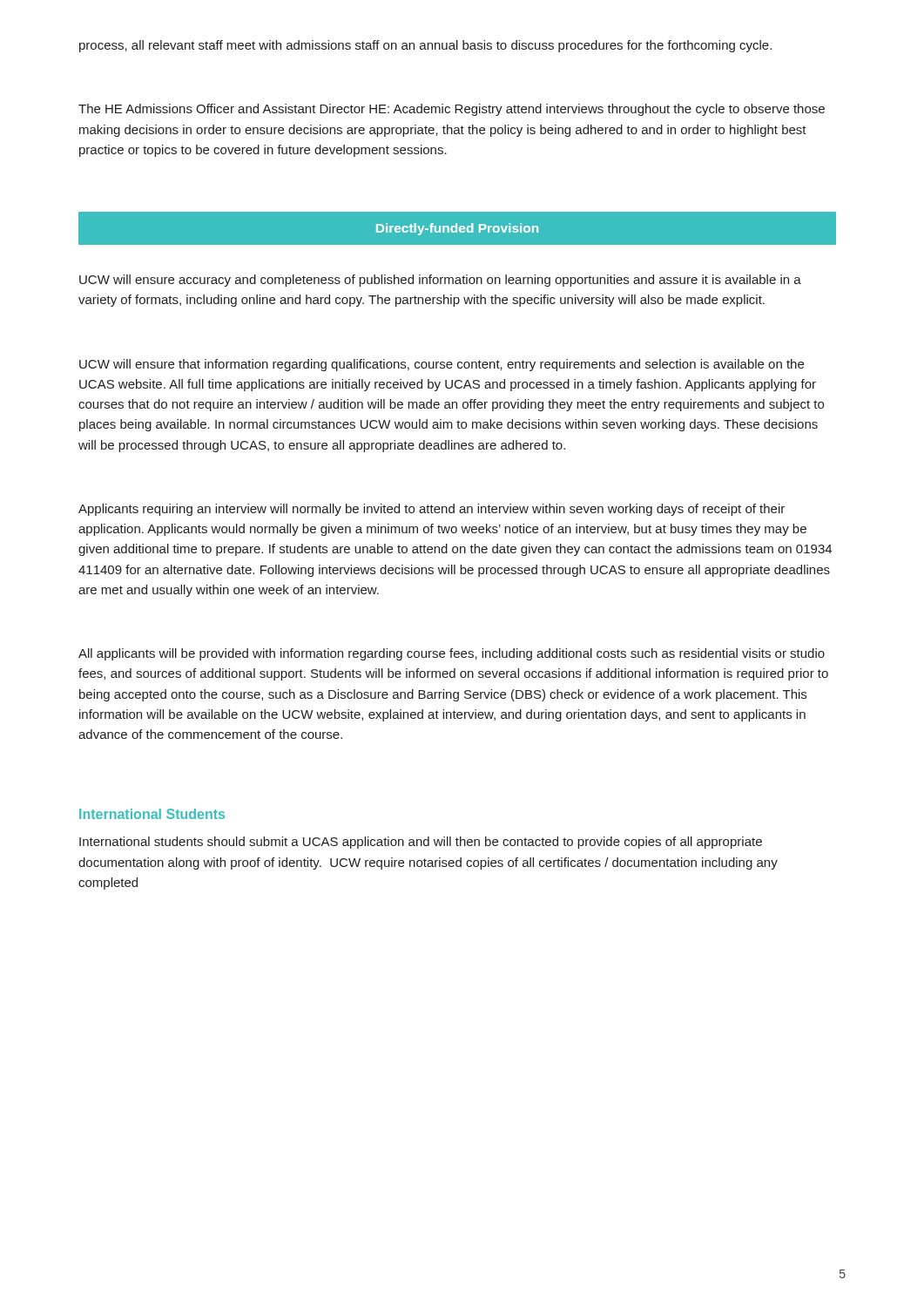Click where it says "Directly-funded Provision"
The image size is (924, 1307).
tap(457, 228)
